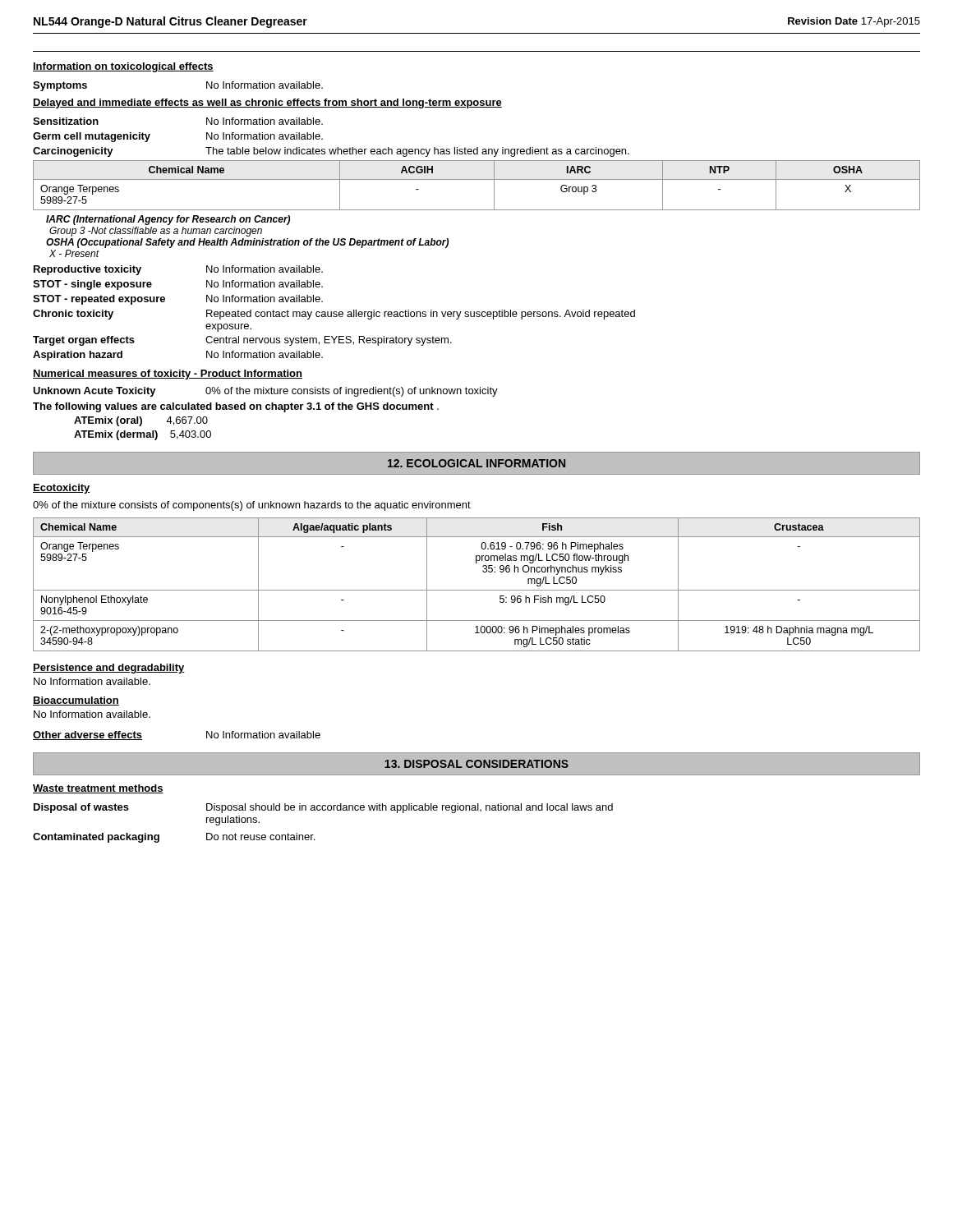953x1232 pixels.
Task: Locate the text that says "Other adverse effects No Information available"
Action: point(87,736)
